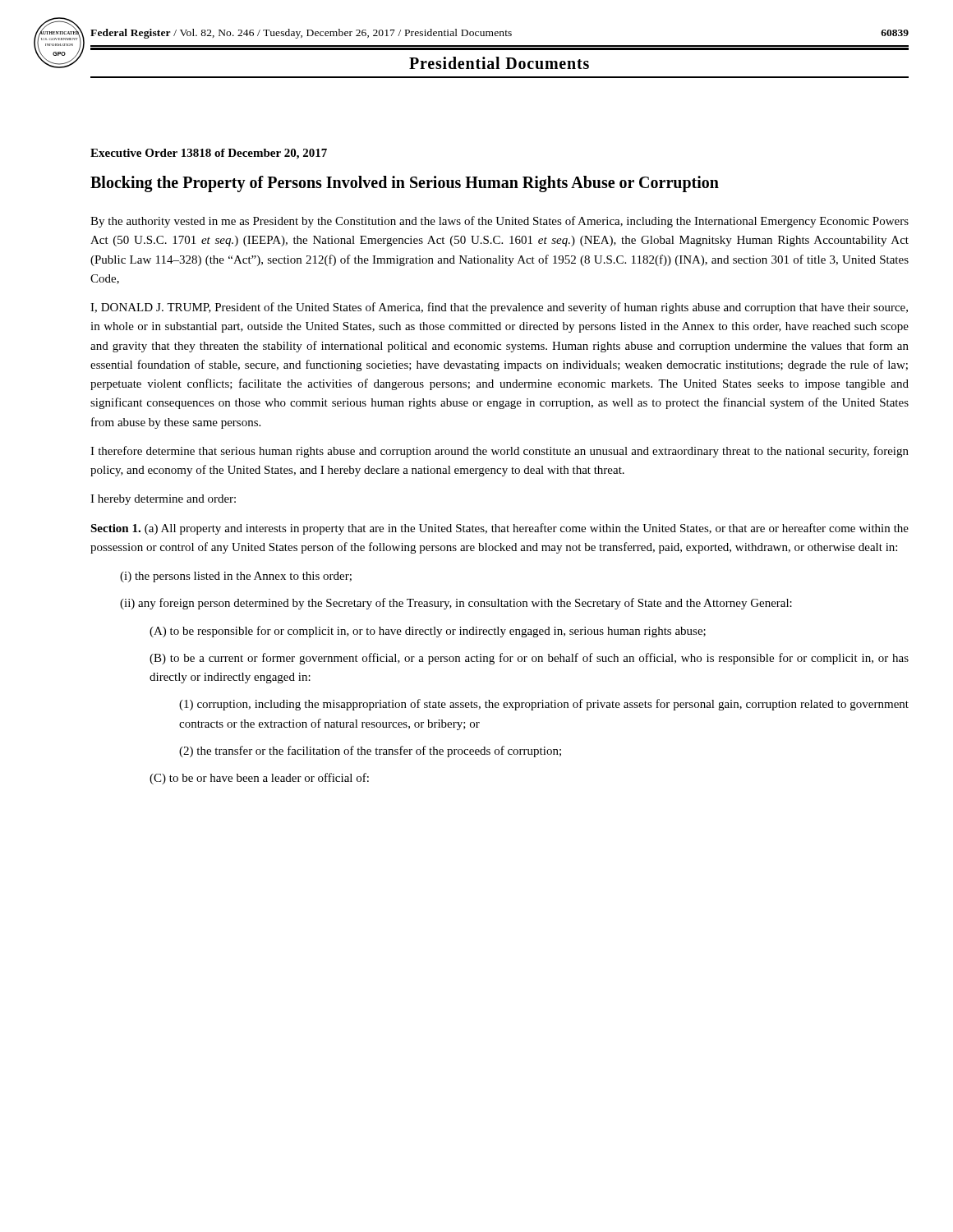The image size is (953, 1232).
Task: Select the list item with the text "(A) to be"
Action: click(428, 630)
